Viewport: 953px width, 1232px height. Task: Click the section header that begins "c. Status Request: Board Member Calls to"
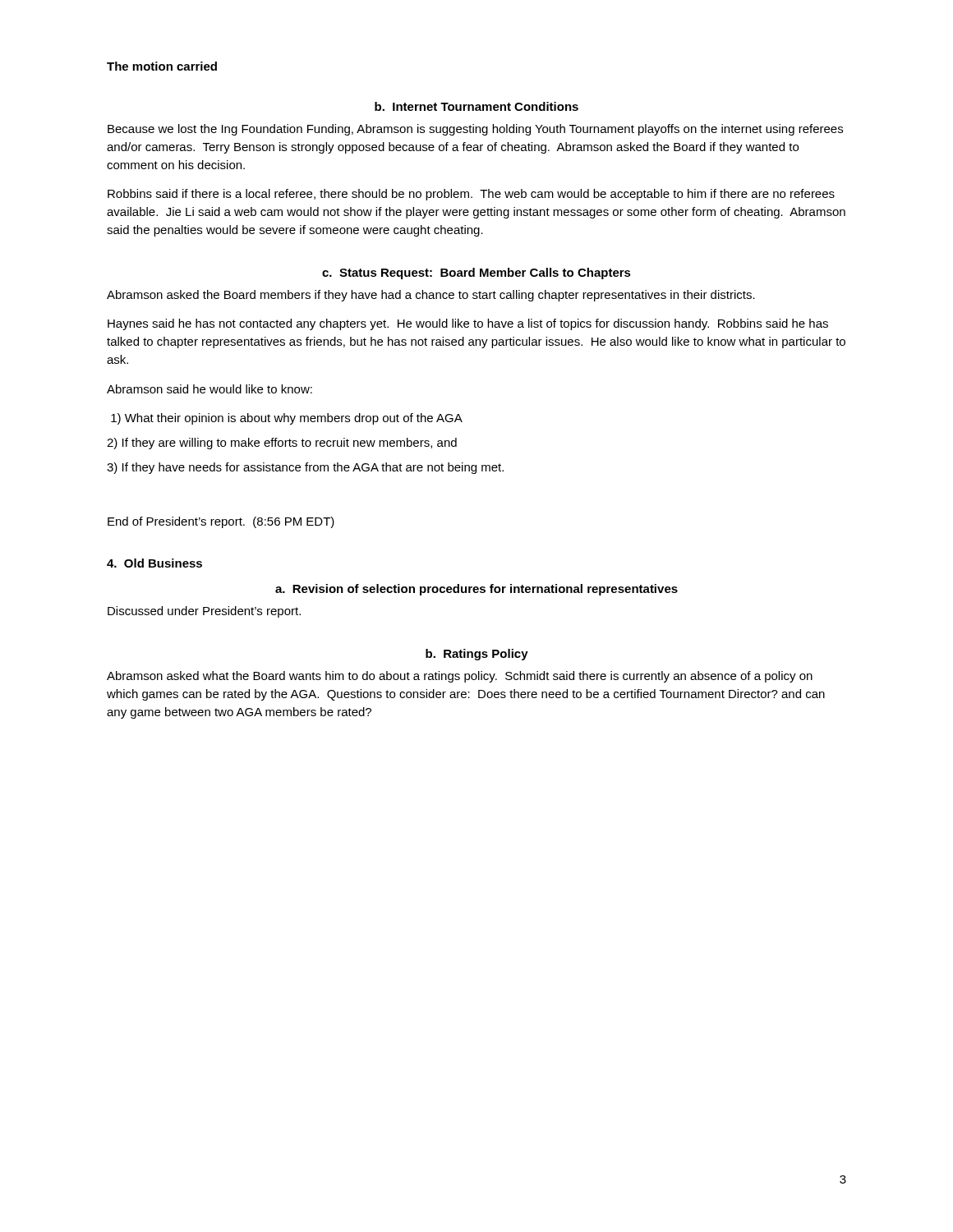click(476, 272)
